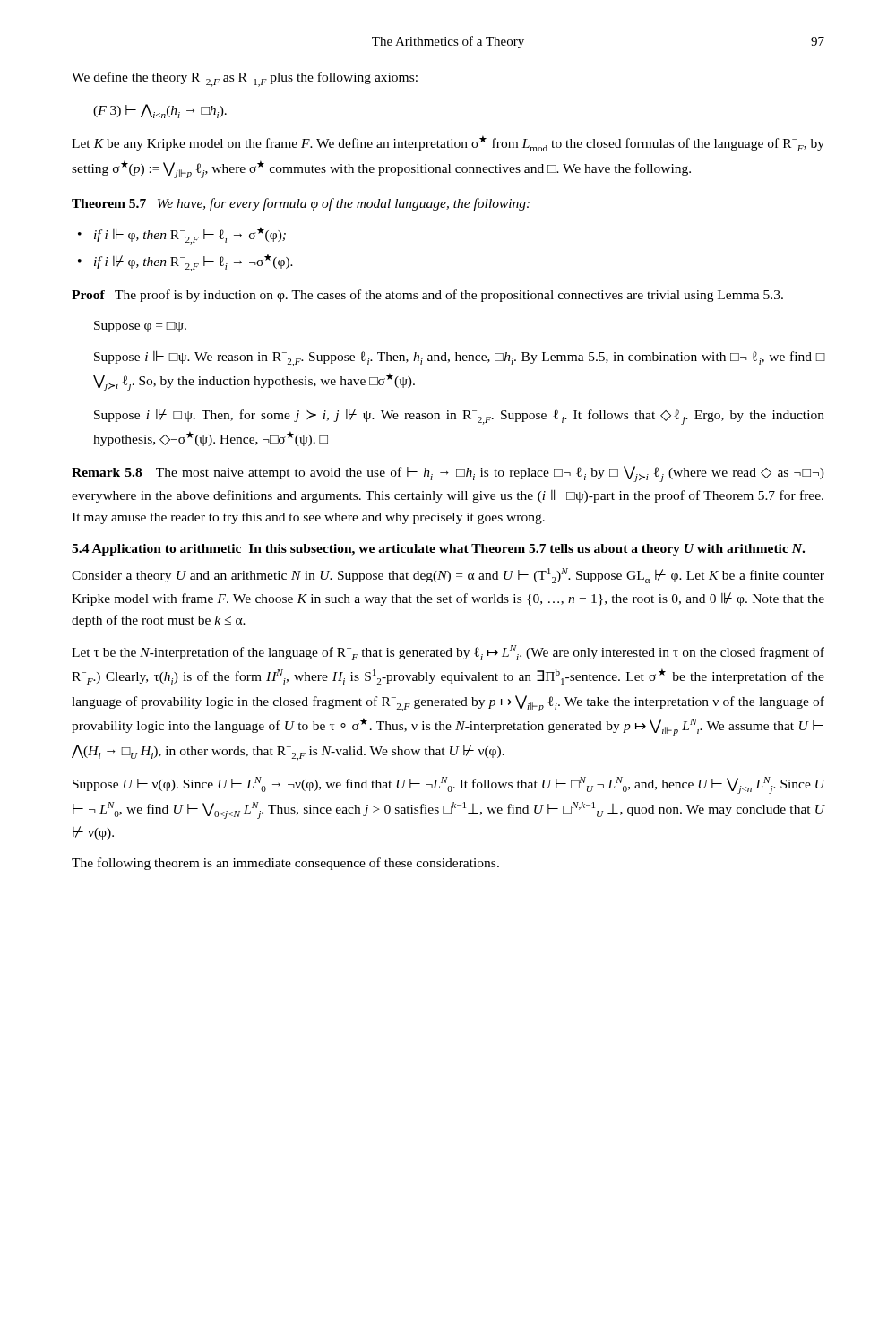Find the section header on this page that starts "5.4 Application to arithmetic In"
Screen dimensions: 1344x896
439,548
